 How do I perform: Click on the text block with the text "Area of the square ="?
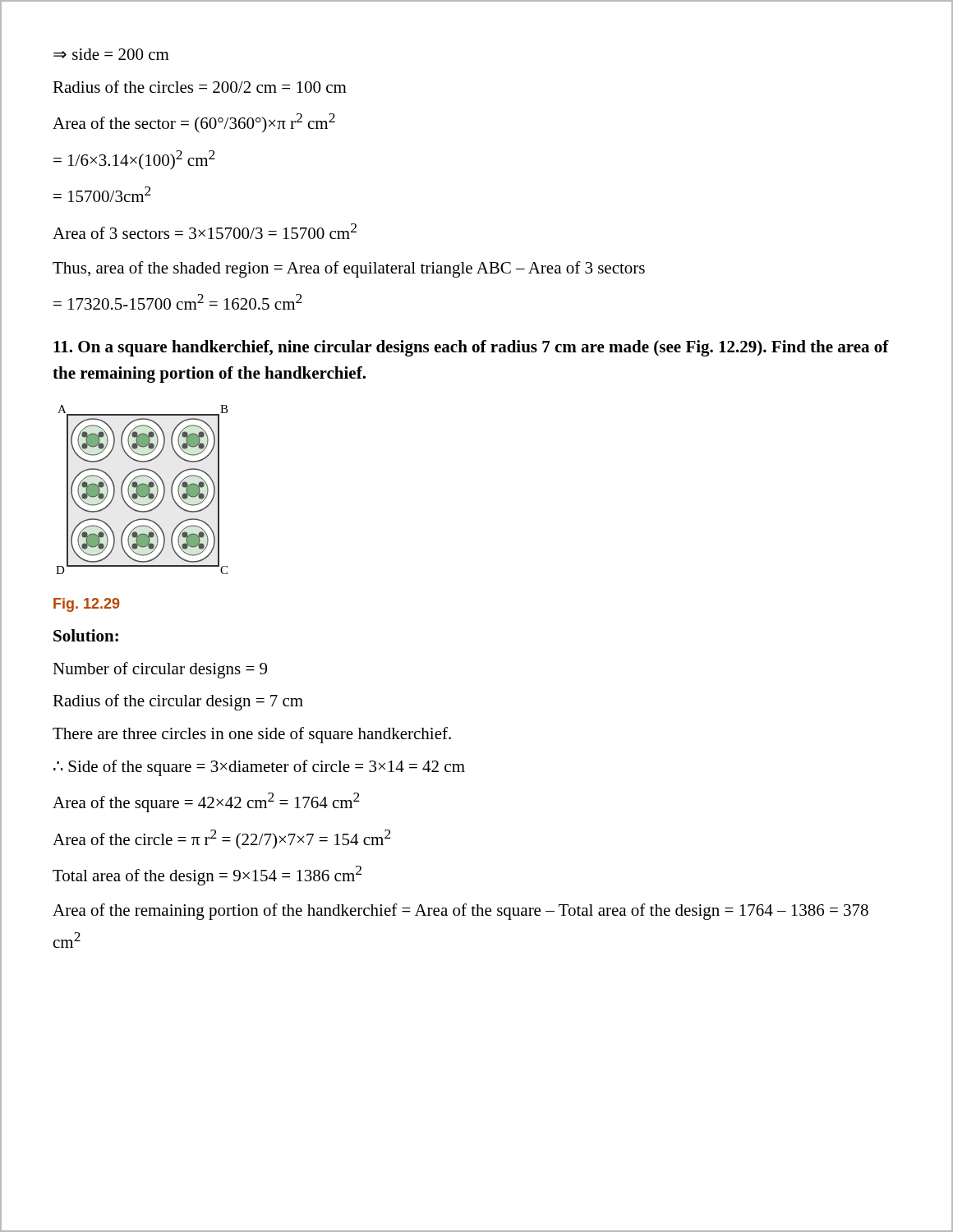pos(206,801)
